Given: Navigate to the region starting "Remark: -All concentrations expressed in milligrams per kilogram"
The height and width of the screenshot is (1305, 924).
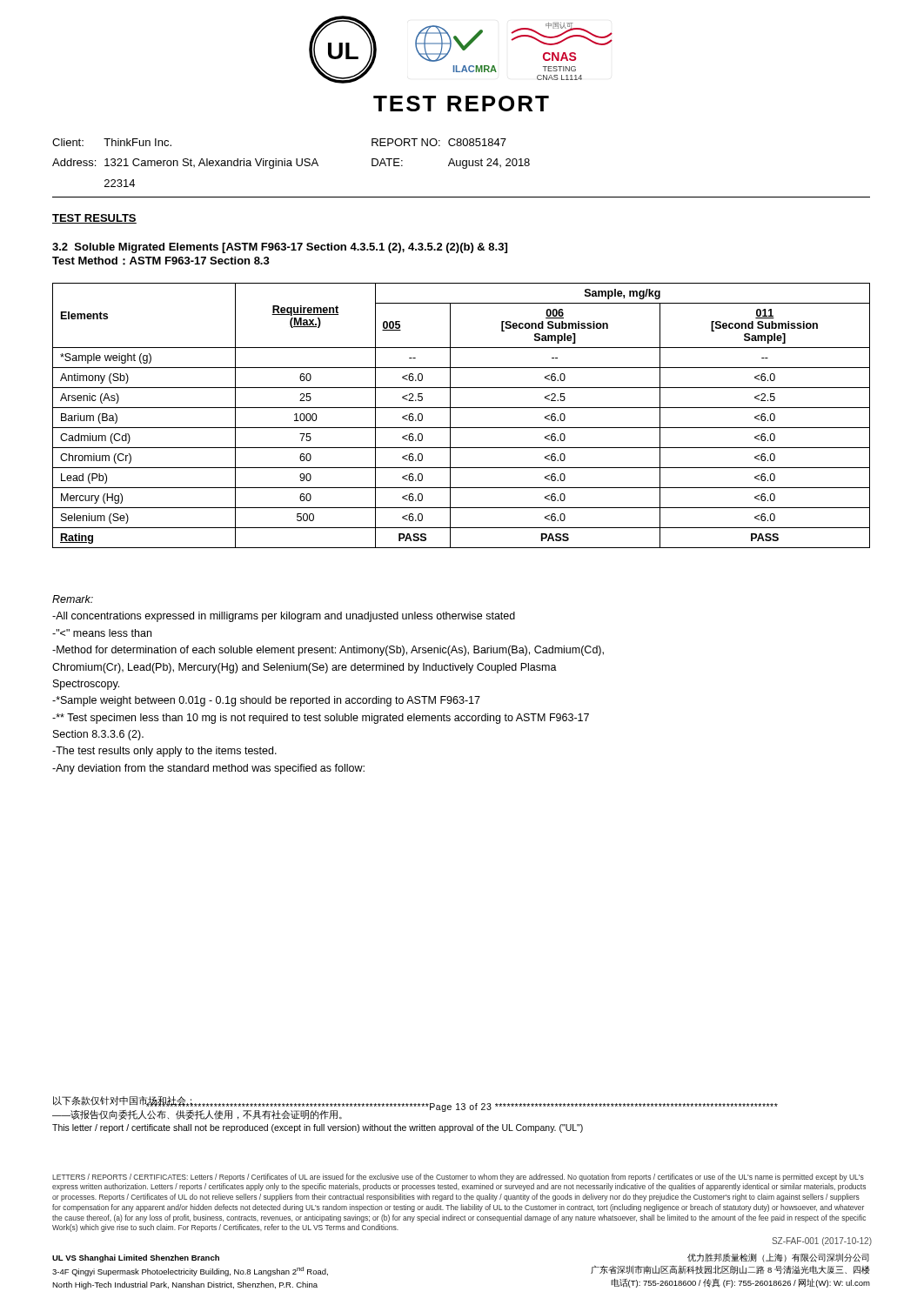Looking at the screenshot, I should (x=73, y=599).
